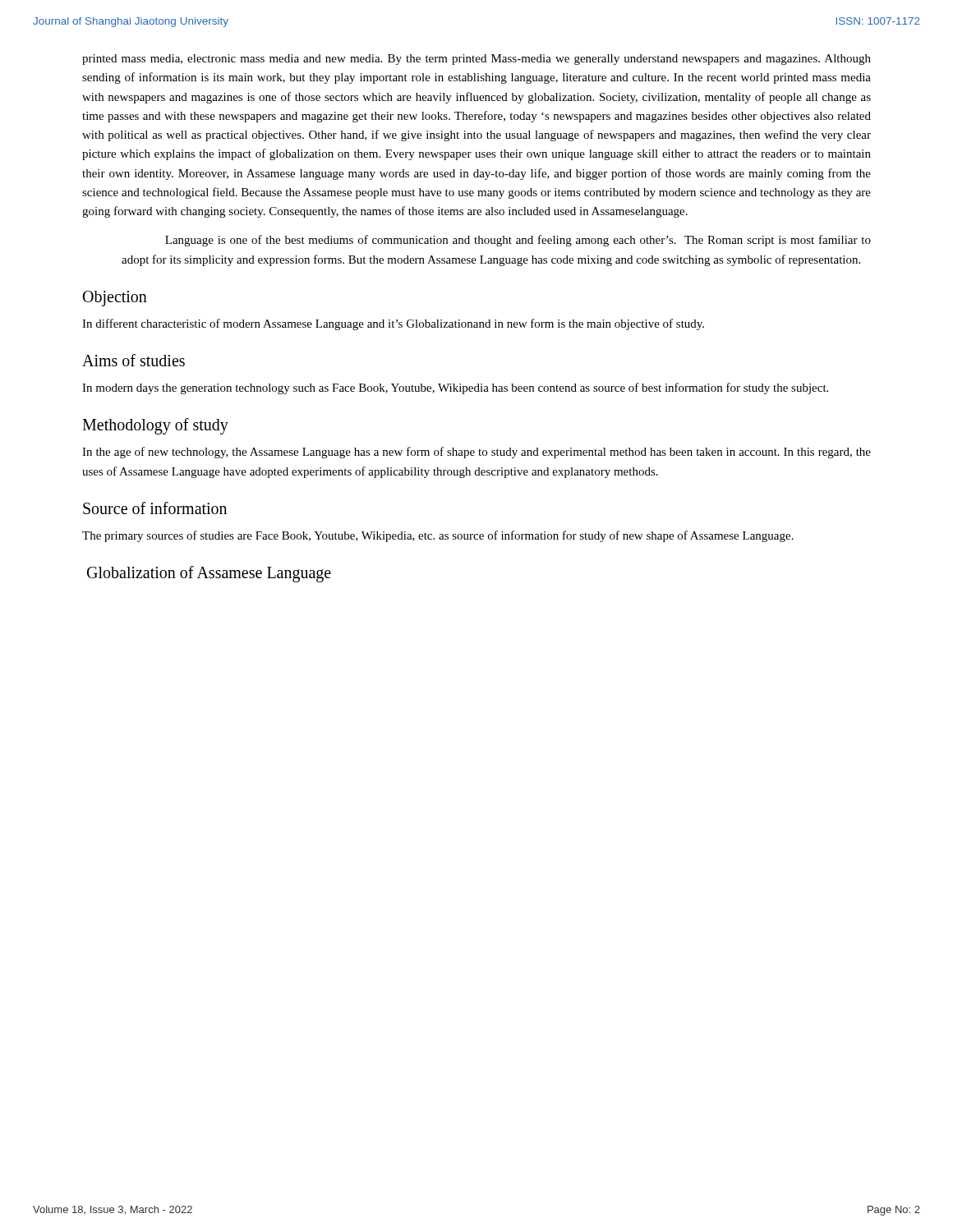Select the text block with the text "In different characteristic"
The width and height of the screenshot is (953, 1232).
pos(394,323)
